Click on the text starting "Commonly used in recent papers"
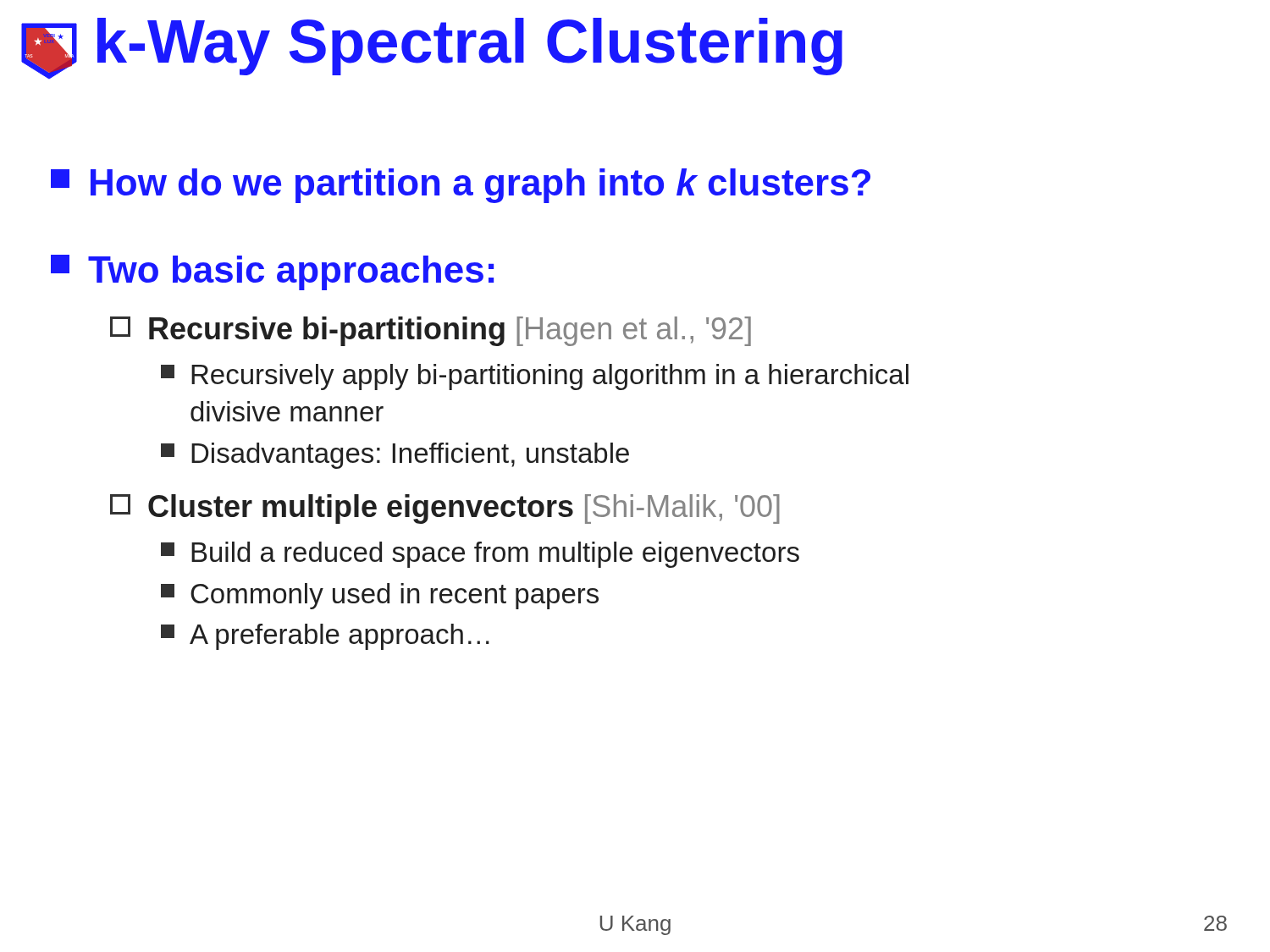Image resolution: width=1270 pixels, height=952 pixels. click(380, 594)
